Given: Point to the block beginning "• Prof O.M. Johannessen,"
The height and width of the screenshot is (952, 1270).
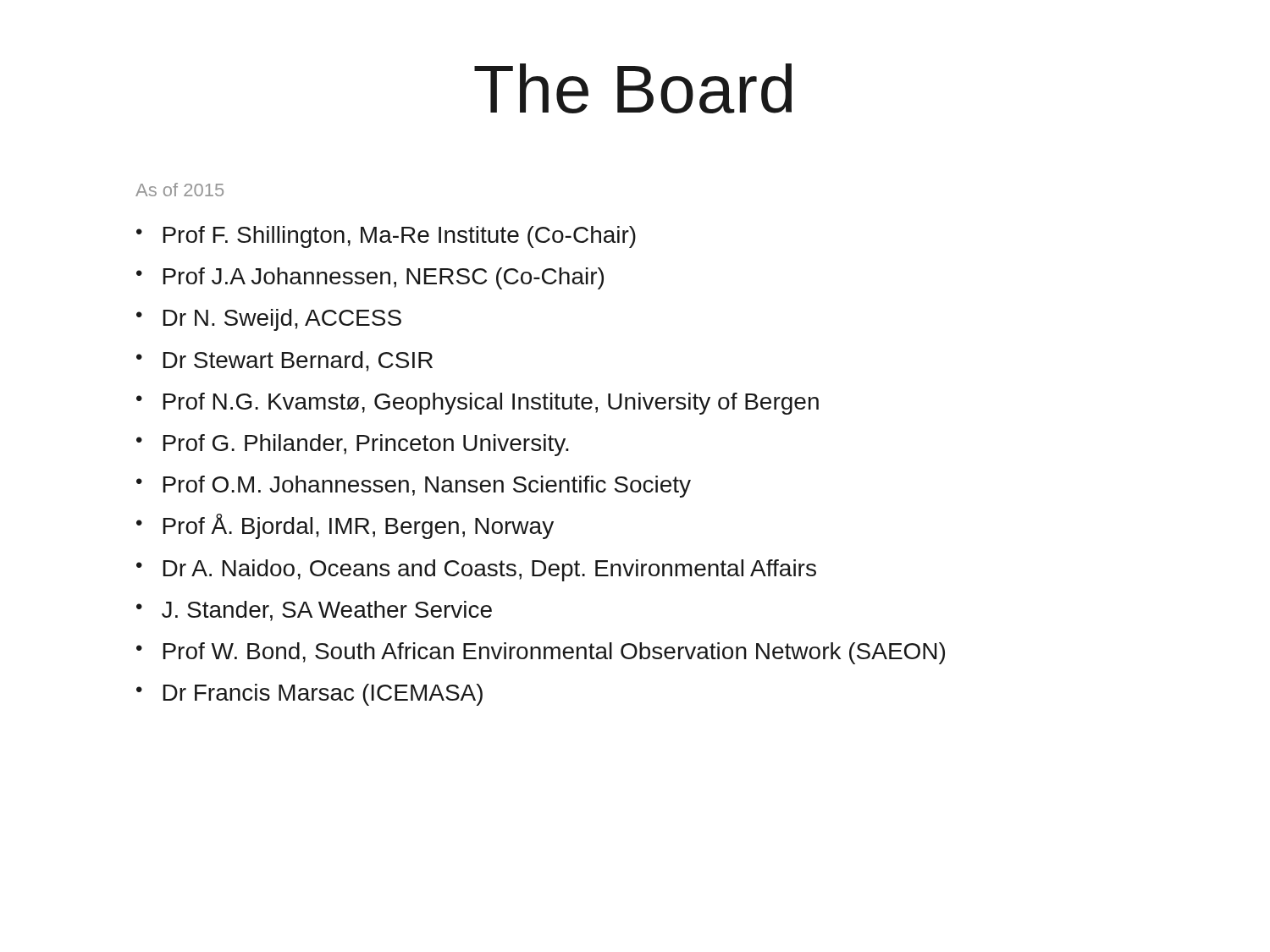Looking at the screenshot, I should (413, 485).
